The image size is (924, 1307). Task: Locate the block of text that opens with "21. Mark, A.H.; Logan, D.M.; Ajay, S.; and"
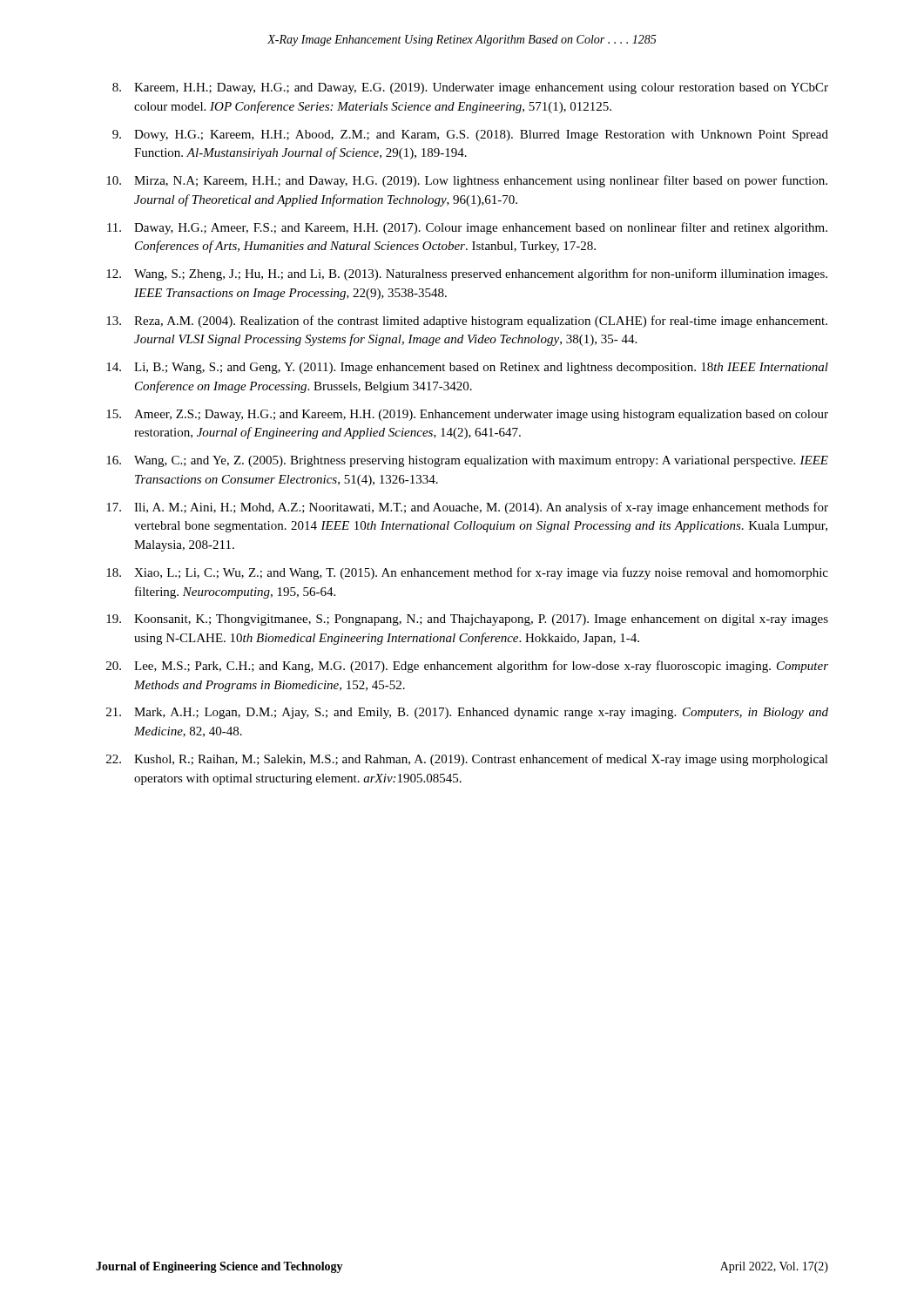tap(462, 722)
